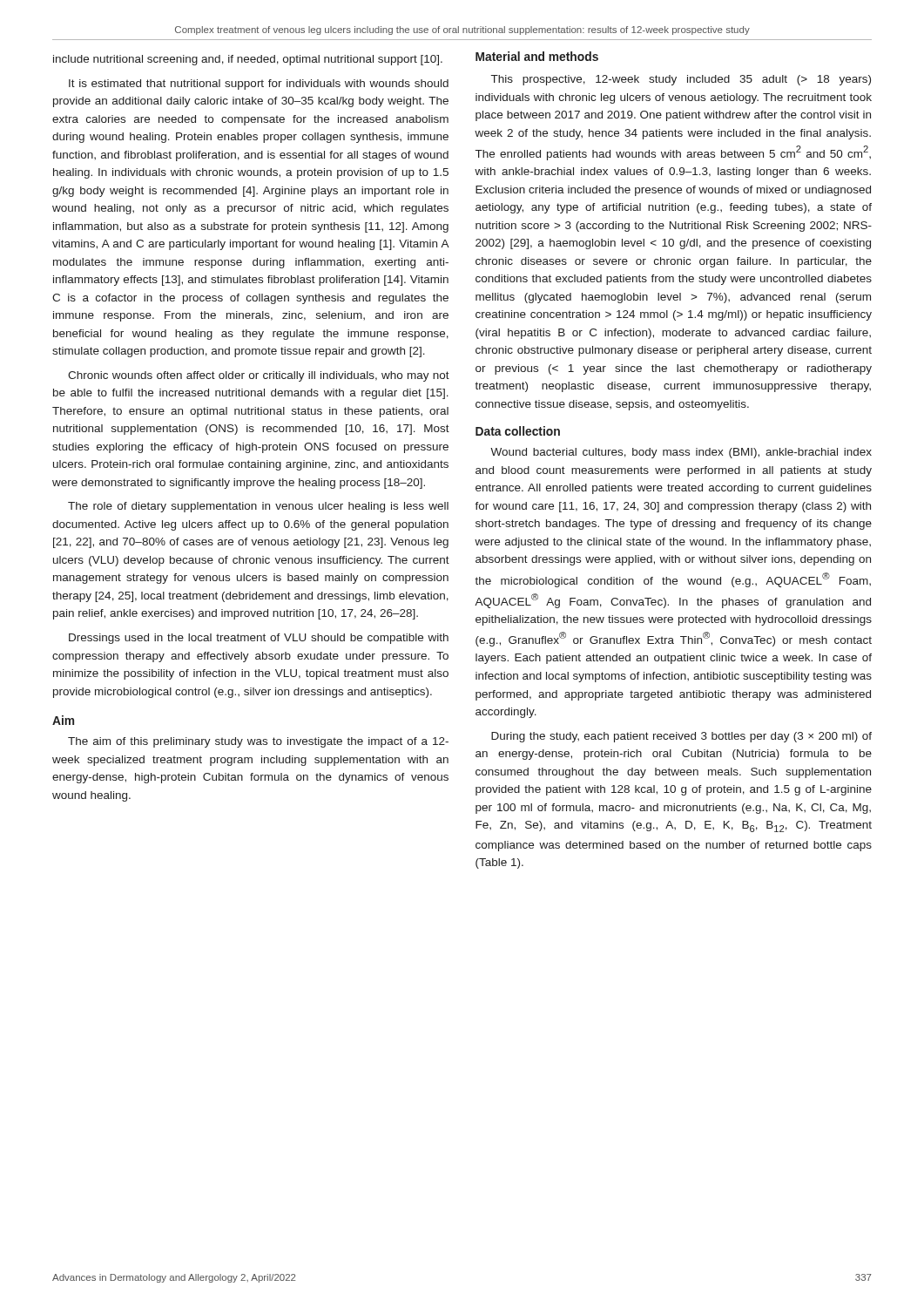This screenshot has width=924, height=1307.
Task: Find "Material and methods" on this page
Action: [x=537, y=57]
